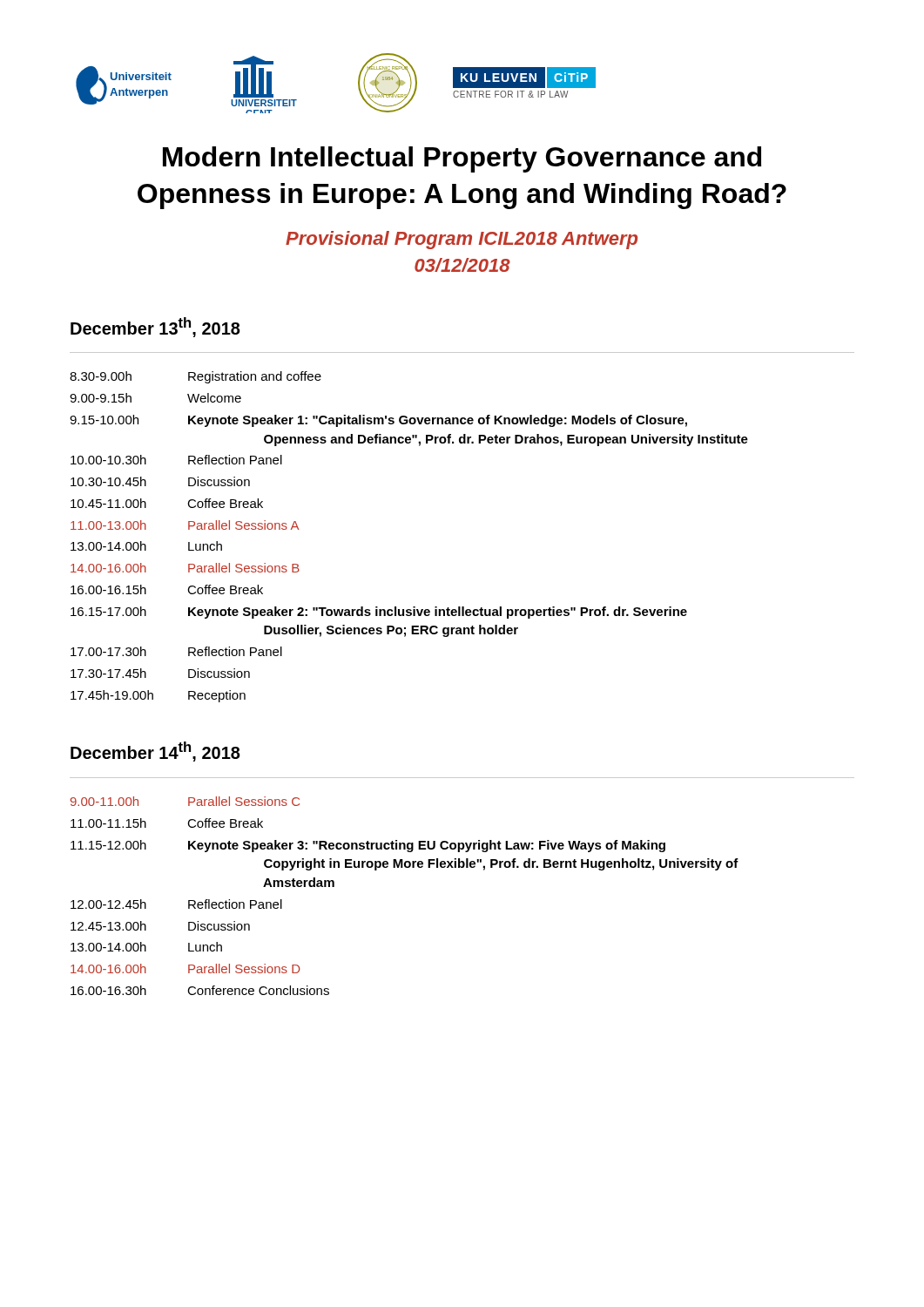Click on the text block starting "11.00-13.00h Parallel Sessions A"

coord(185,525)
